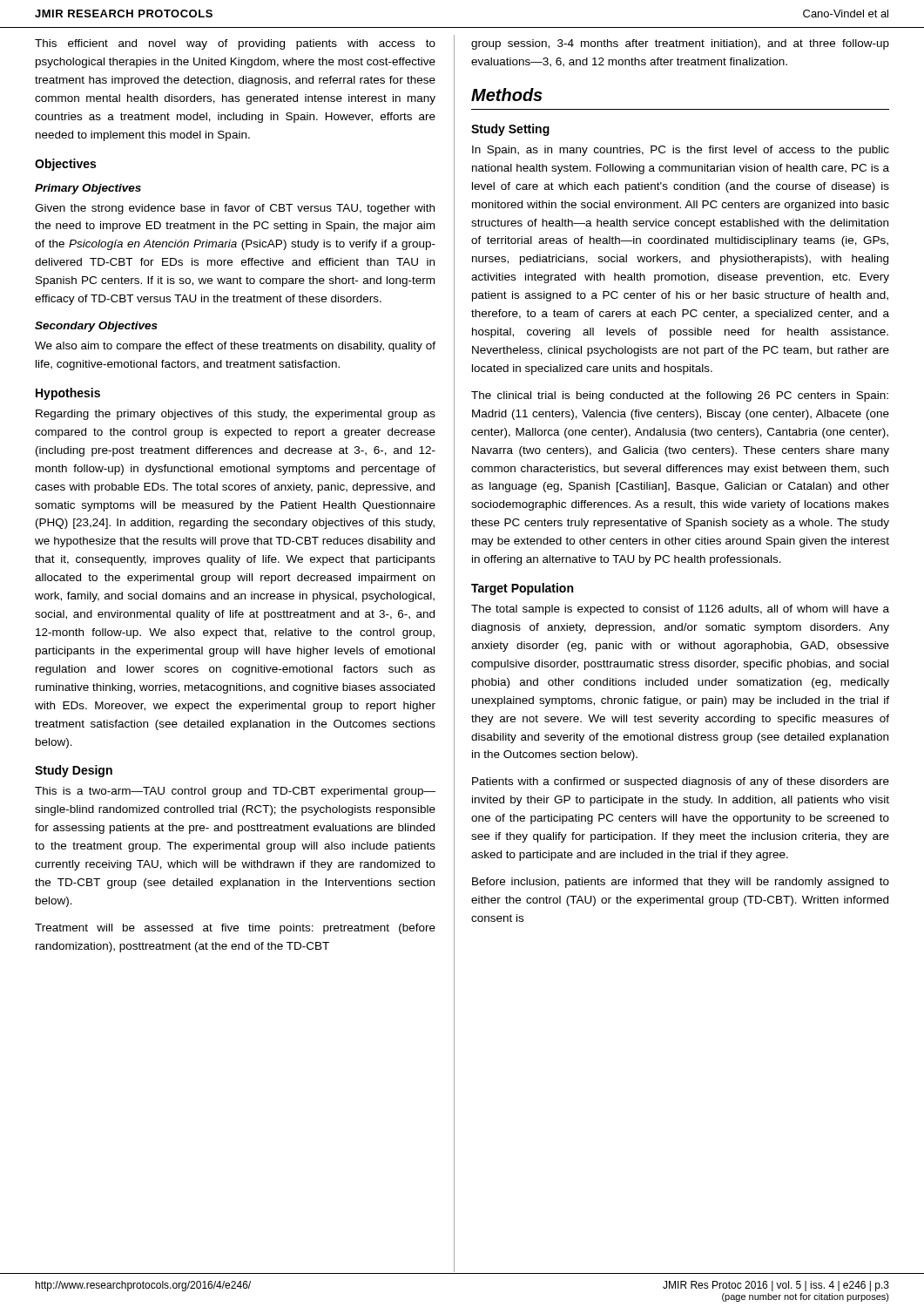924x1307 pixels.
Task: Select the block starting "Secondary Objectives"
Action: pyautogui.click(x=96, y=325)
